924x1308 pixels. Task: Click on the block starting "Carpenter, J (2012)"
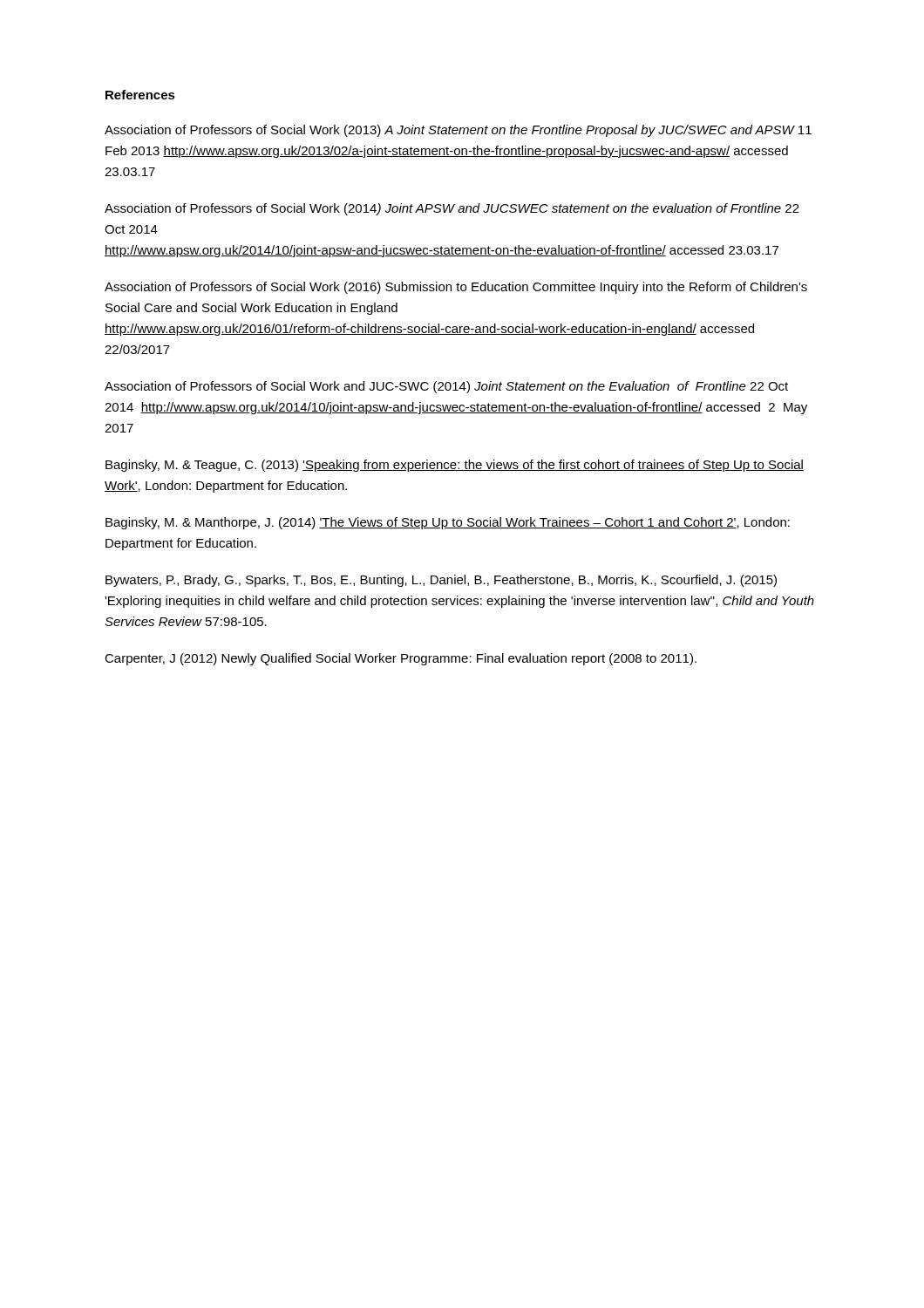(x=401, y=658)
